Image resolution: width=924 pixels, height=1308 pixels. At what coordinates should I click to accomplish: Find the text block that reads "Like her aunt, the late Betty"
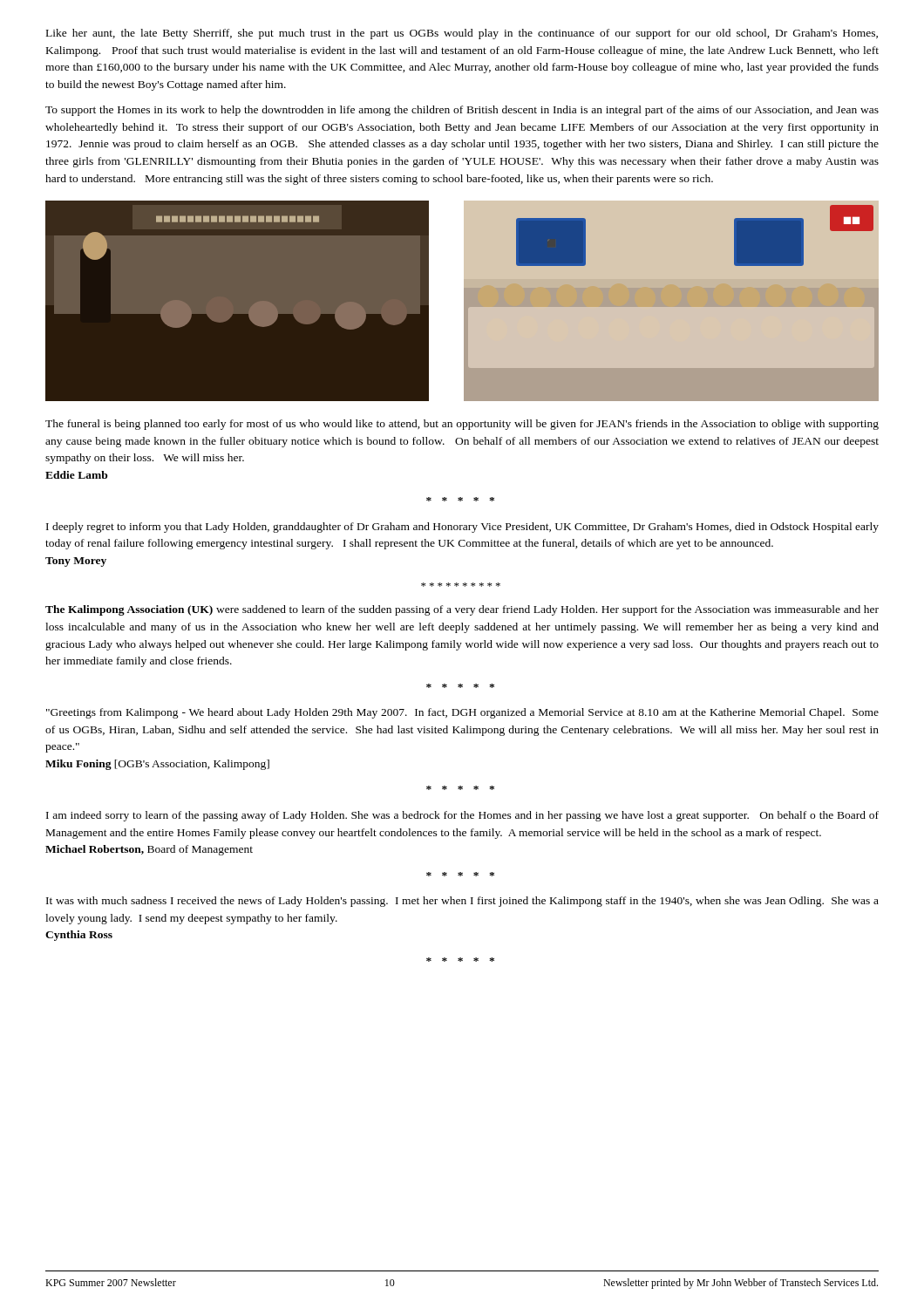462,58
